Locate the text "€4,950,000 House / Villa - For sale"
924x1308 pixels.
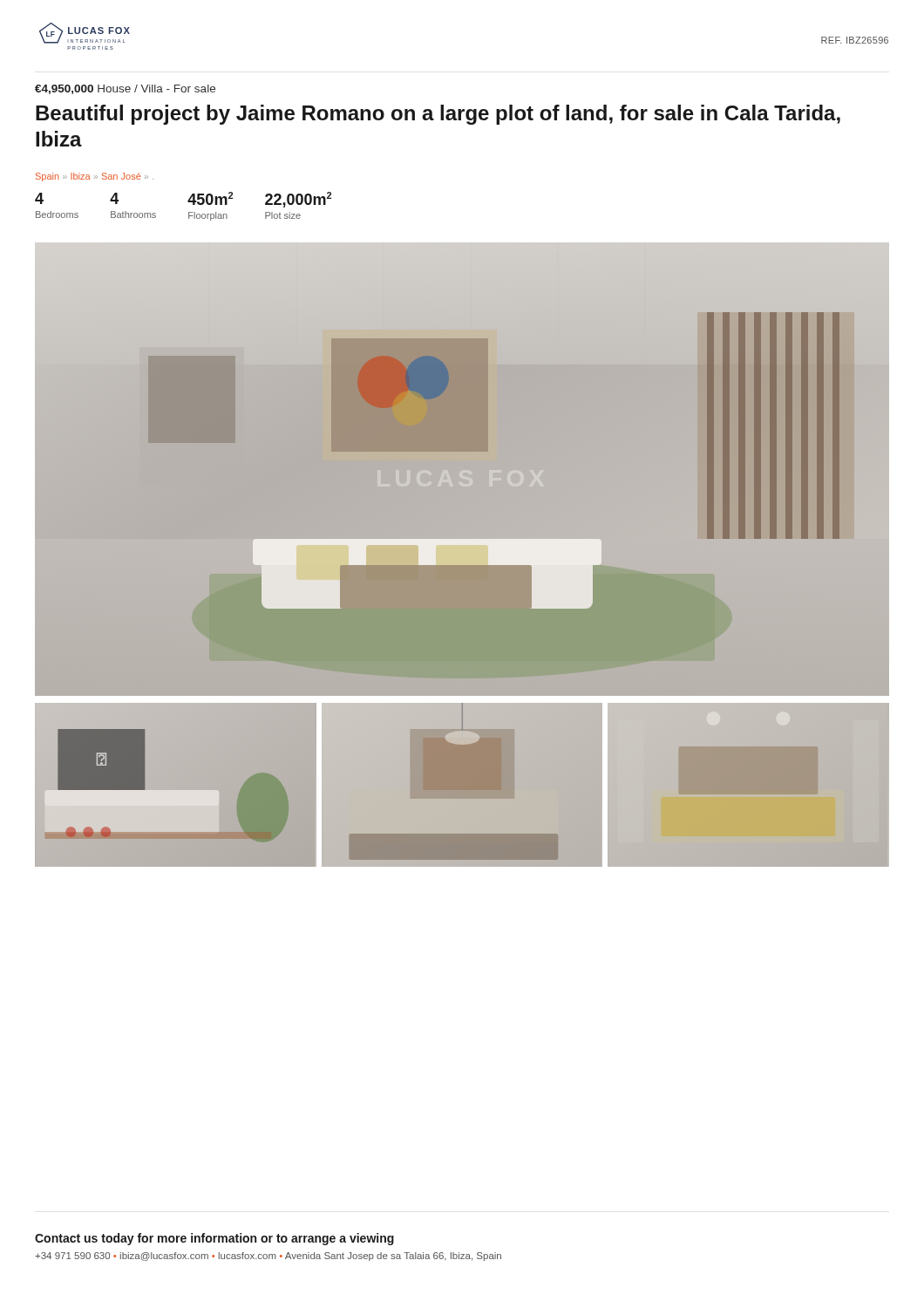(125, 89)
